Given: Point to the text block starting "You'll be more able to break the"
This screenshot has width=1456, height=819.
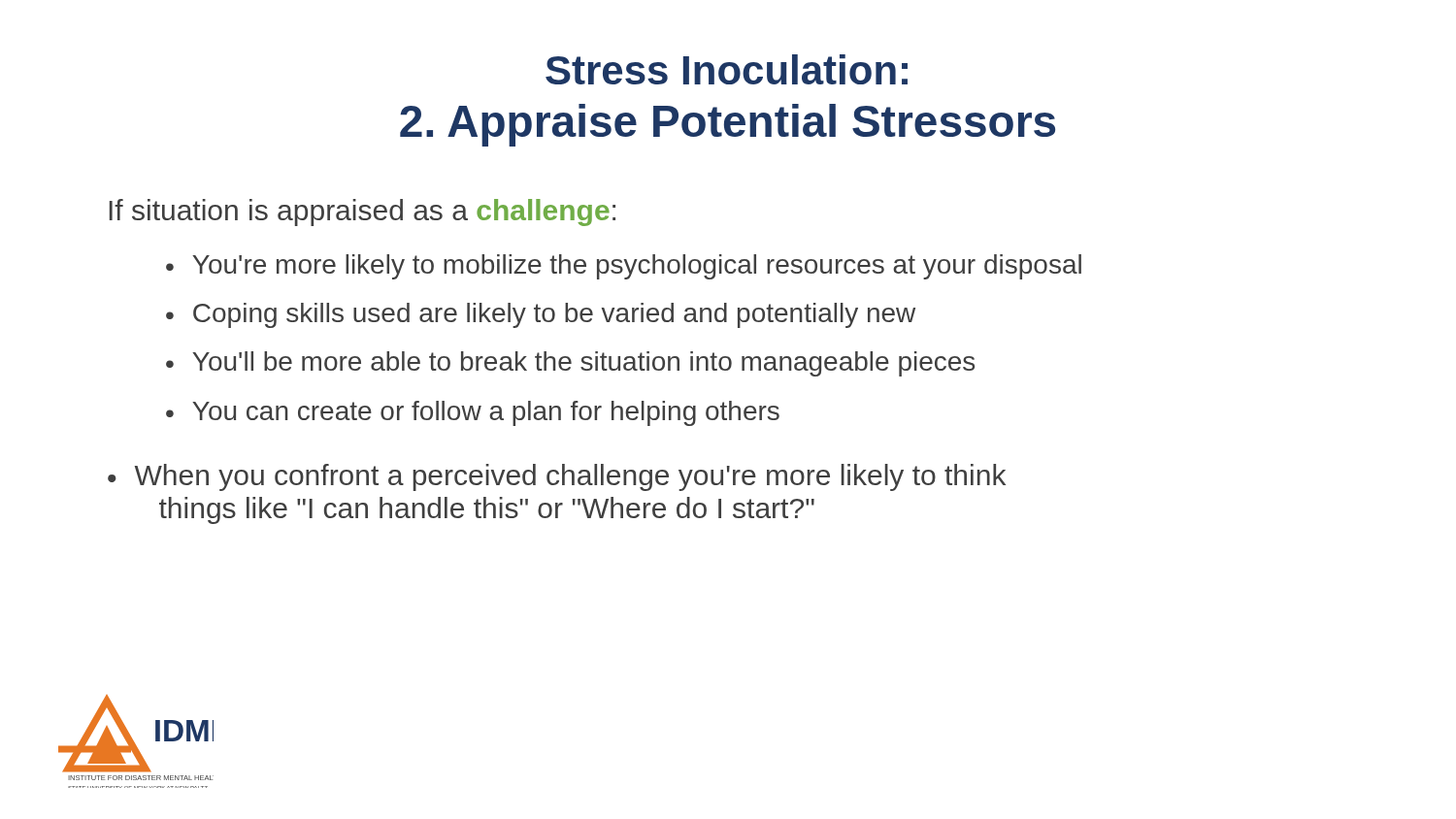Looking at the screenshot, I should [x=584, y=362].
